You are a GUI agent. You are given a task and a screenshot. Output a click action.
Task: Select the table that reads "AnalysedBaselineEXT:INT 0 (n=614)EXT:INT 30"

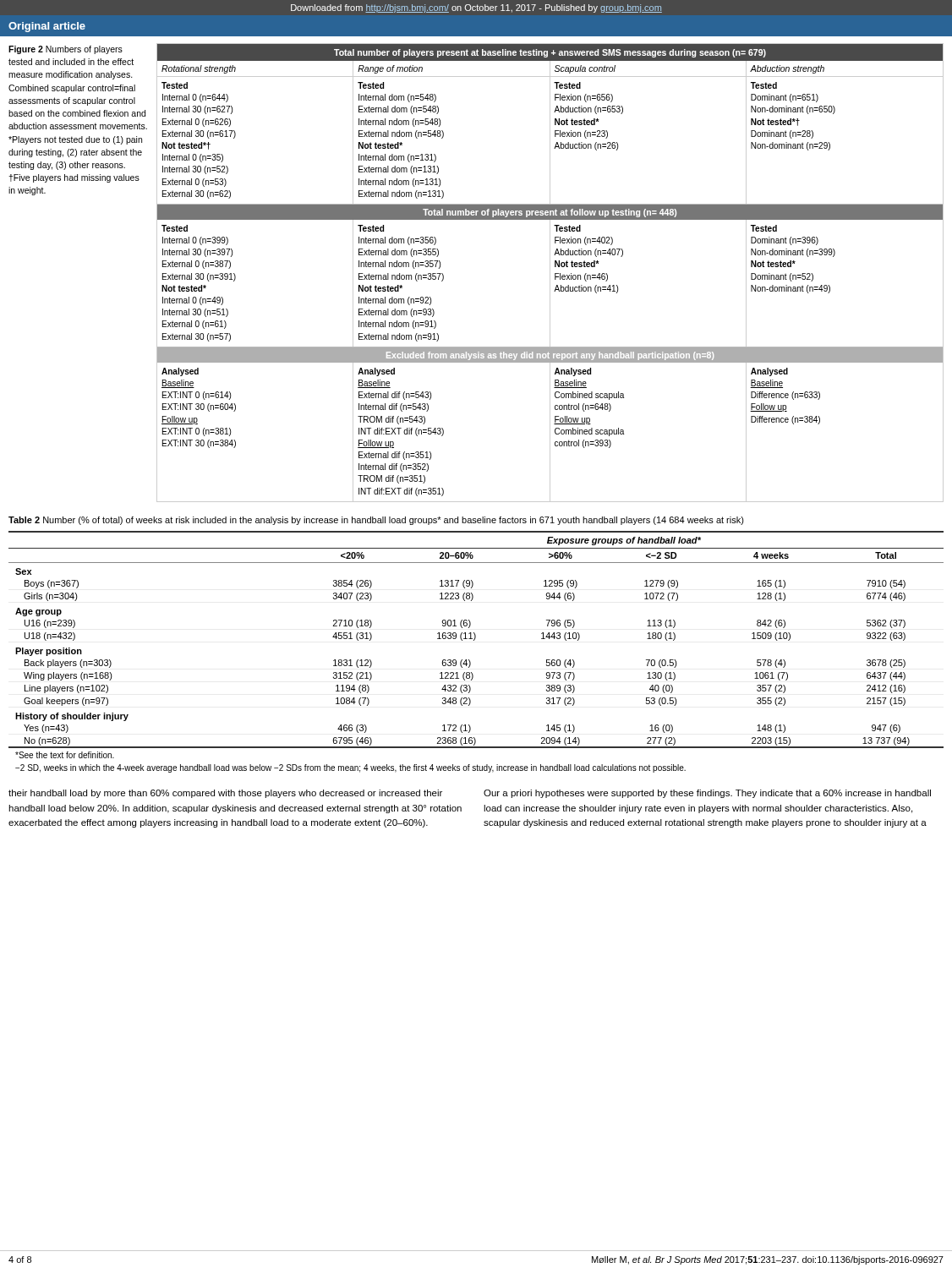(550, 432)
